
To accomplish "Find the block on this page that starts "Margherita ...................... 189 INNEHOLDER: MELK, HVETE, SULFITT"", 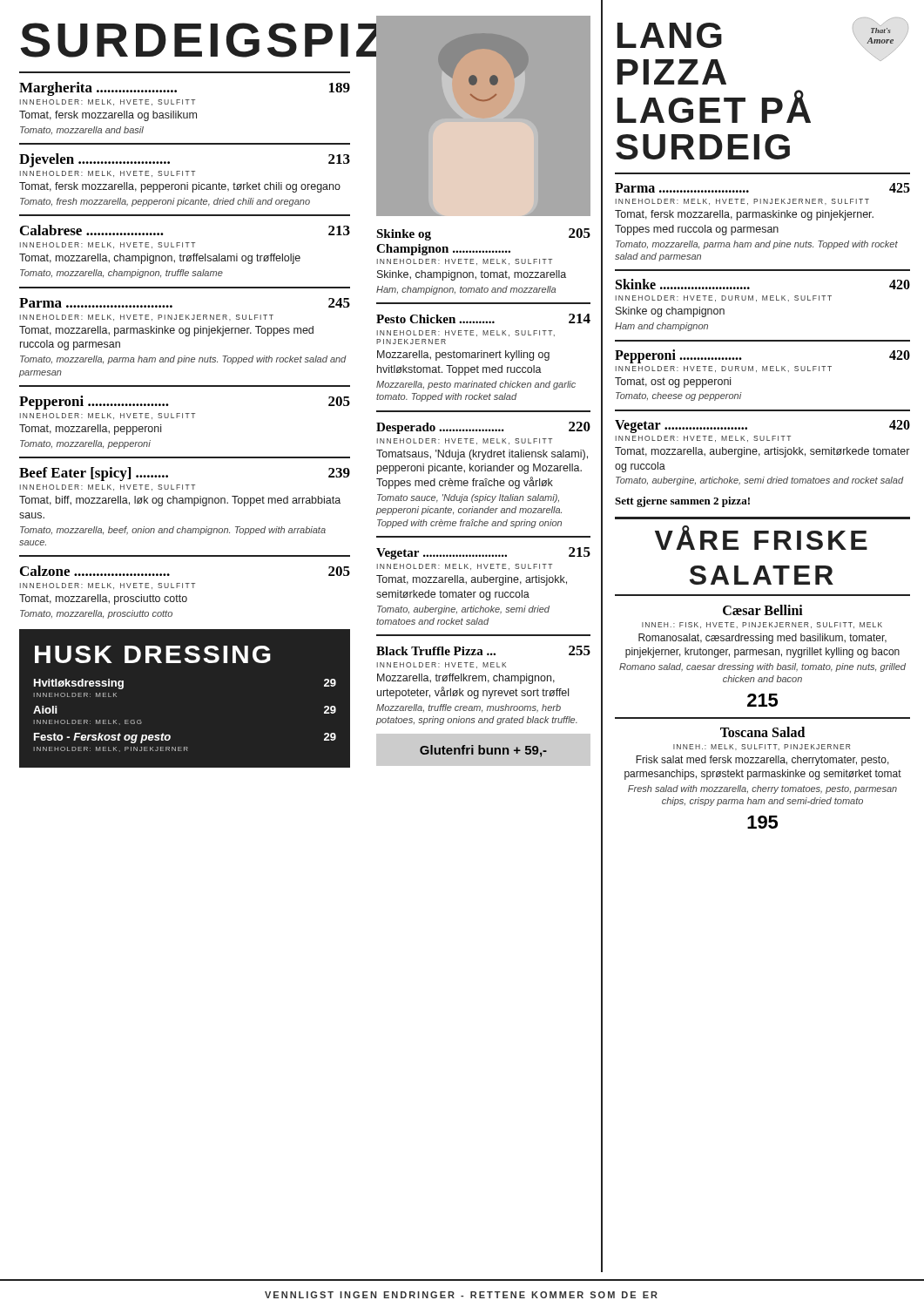I will [185, 108].
